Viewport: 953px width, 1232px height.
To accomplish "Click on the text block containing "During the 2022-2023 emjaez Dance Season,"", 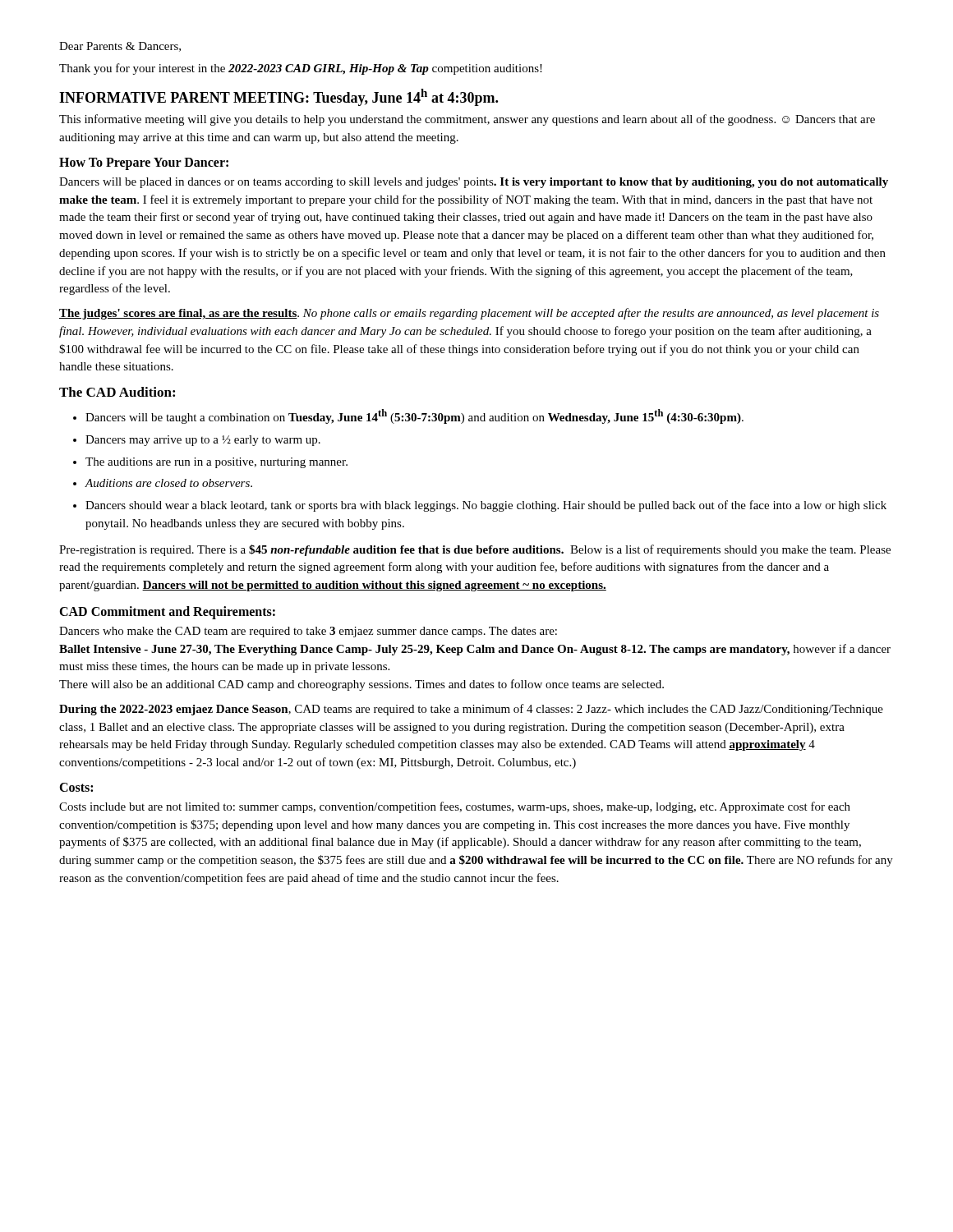I will (x=471, y=736).
